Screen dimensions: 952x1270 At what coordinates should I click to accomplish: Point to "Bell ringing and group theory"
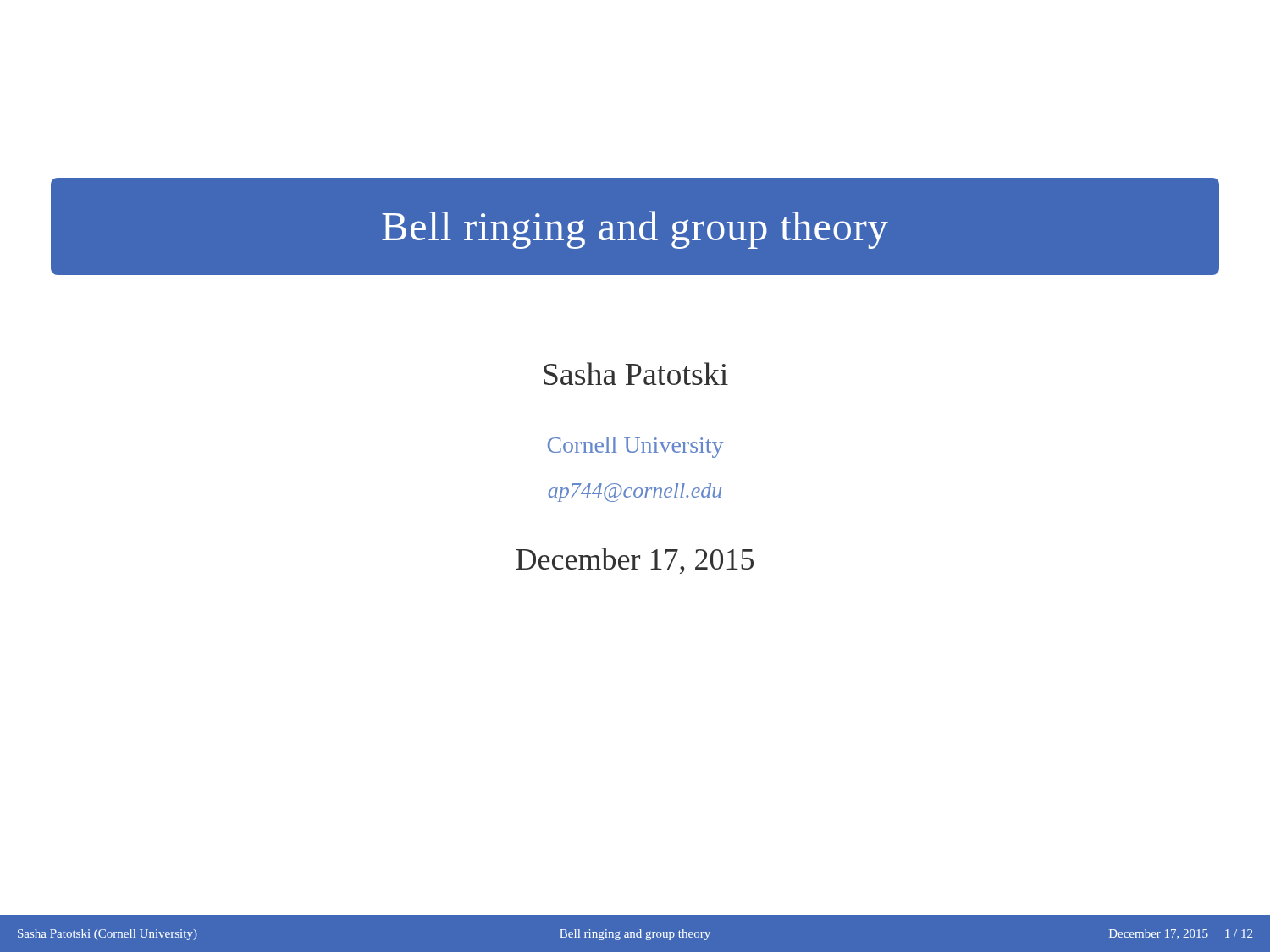635,226
